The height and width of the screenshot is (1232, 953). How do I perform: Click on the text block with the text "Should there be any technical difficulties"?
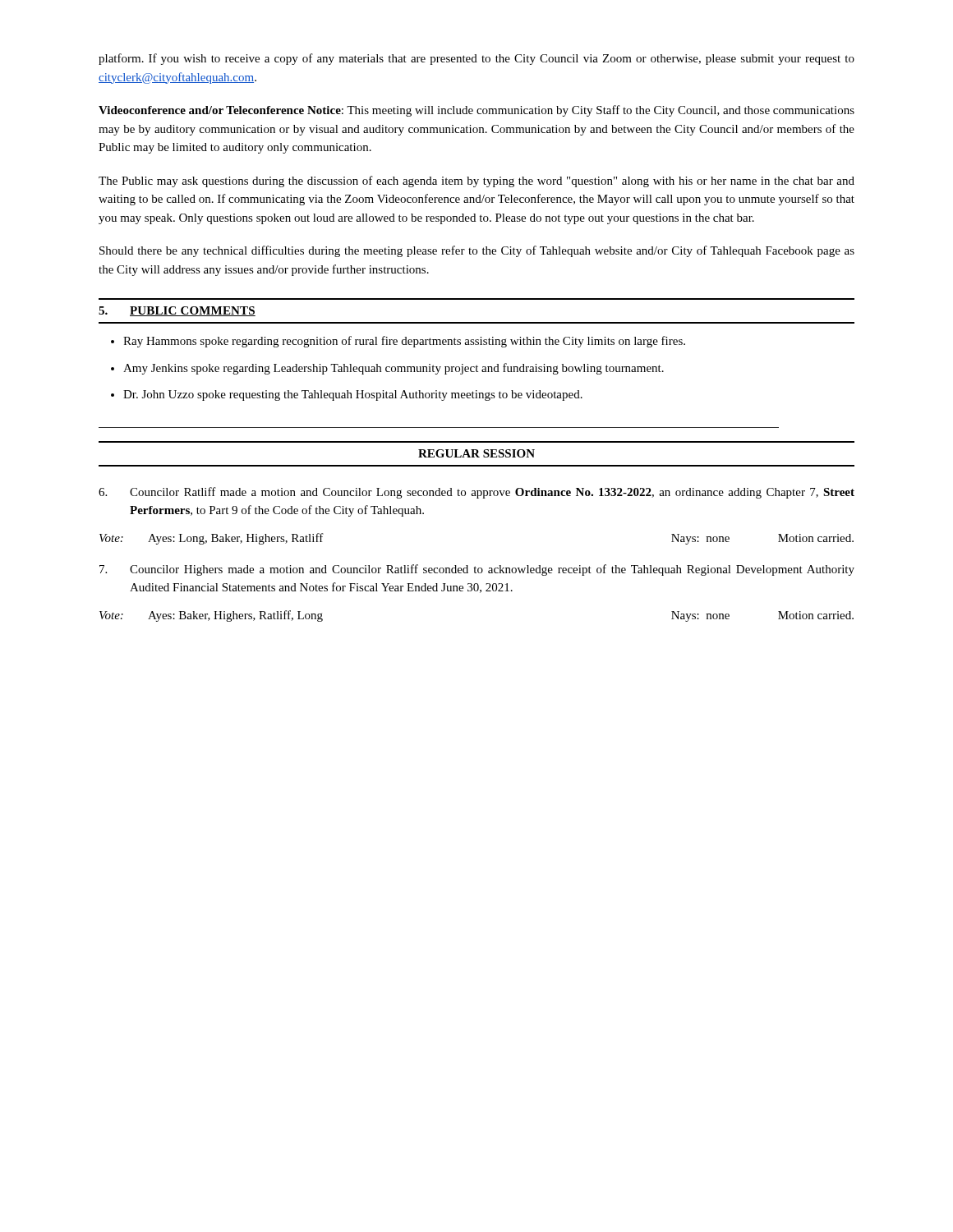pyautogui.click(x=476, y=260)
